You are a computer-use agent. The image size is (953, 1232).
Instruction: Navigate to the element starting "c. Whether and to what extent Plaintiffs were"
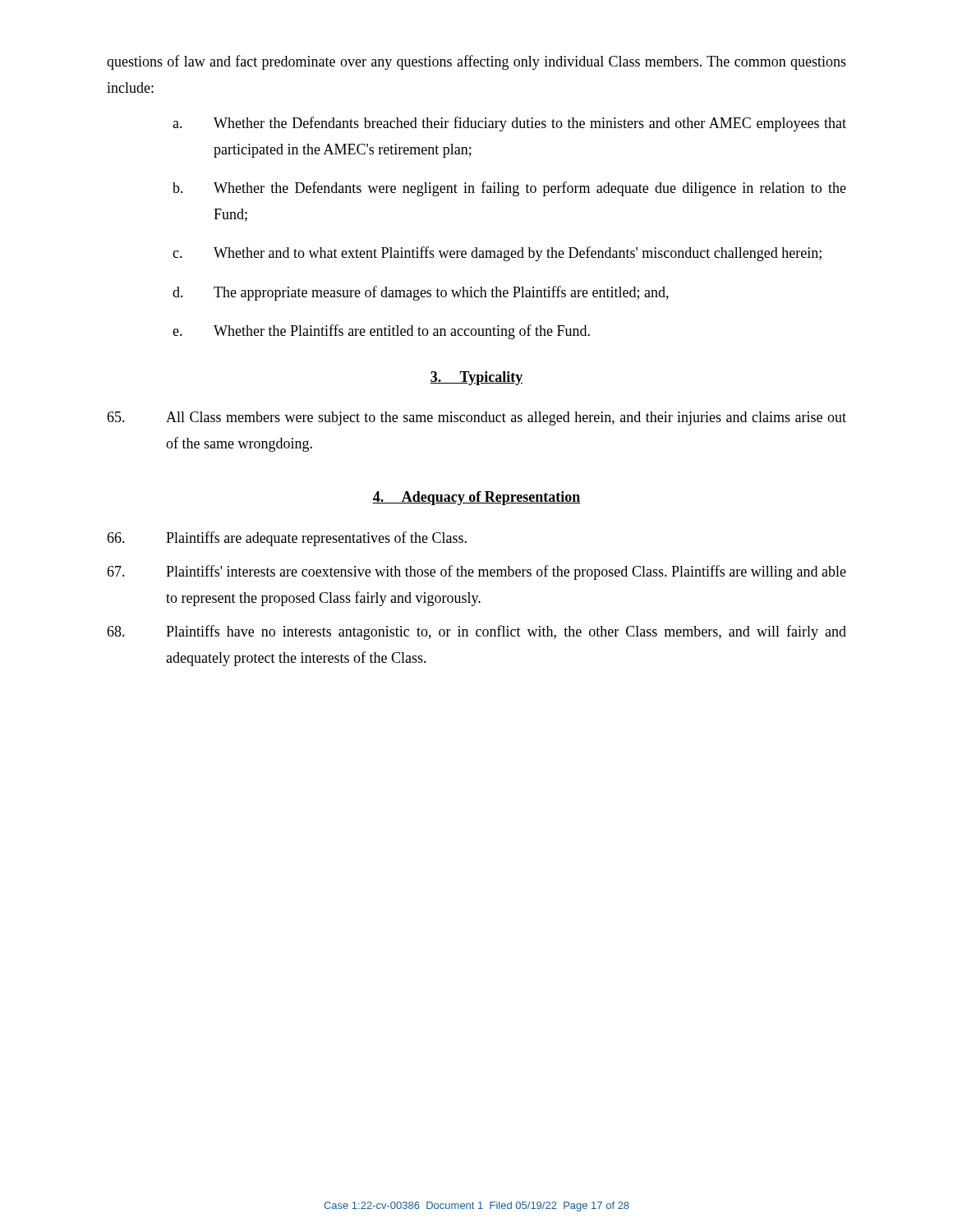pyautogui.click(x=509, y=254)
